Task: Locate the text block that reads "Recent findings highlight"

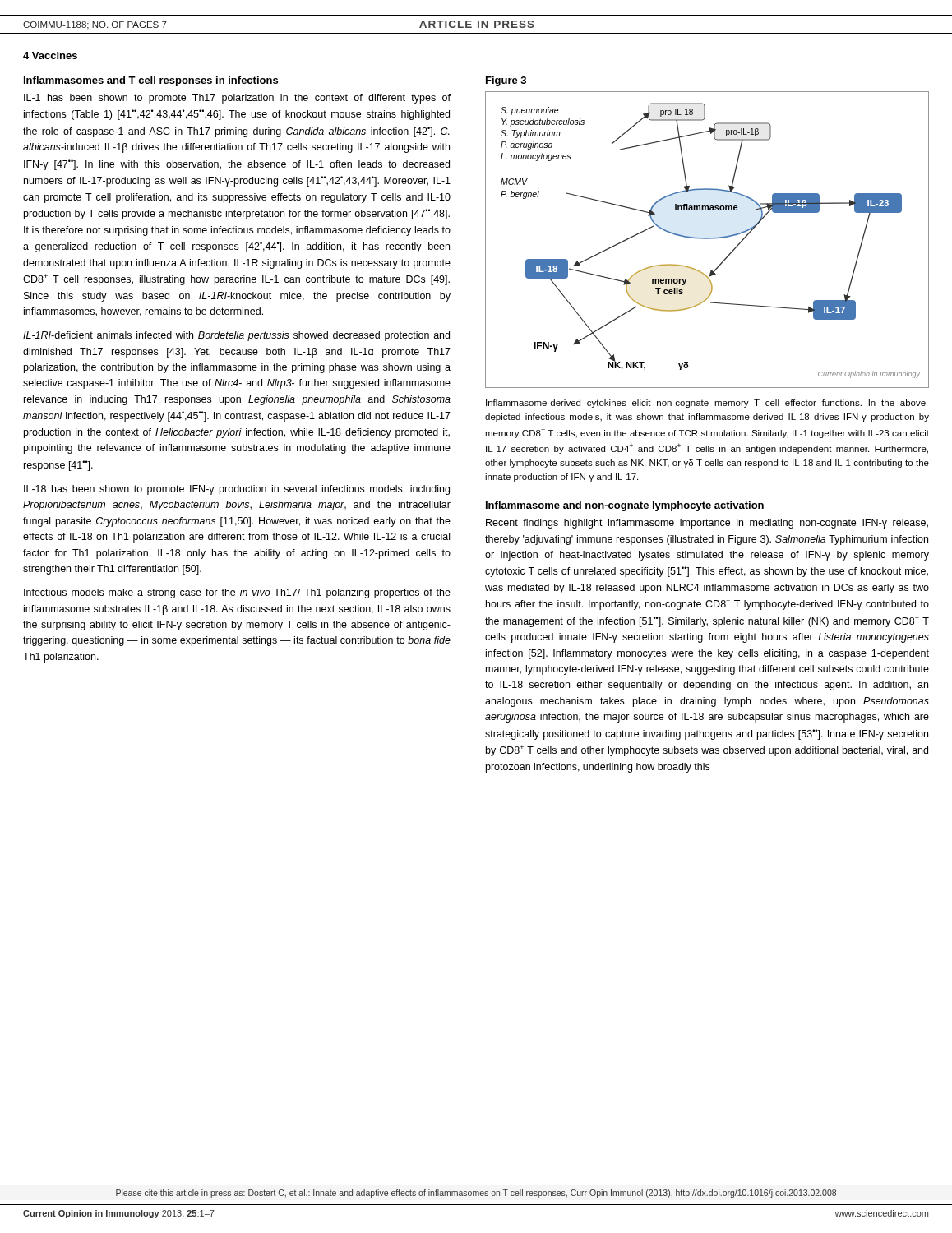Action: click(x=707, y=645)
